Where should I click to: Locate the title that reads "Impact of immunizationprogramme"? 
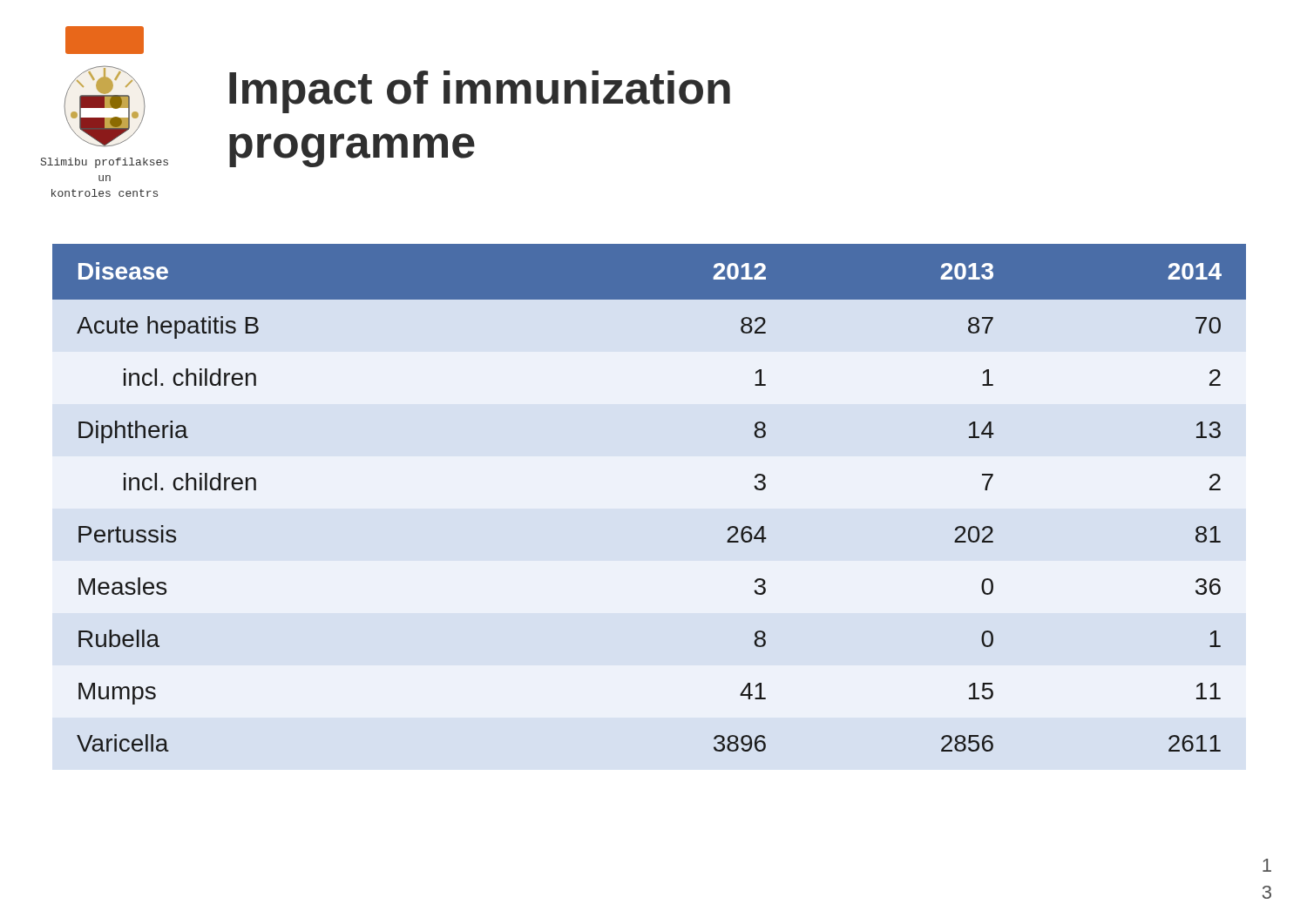[x=480, y=115]
